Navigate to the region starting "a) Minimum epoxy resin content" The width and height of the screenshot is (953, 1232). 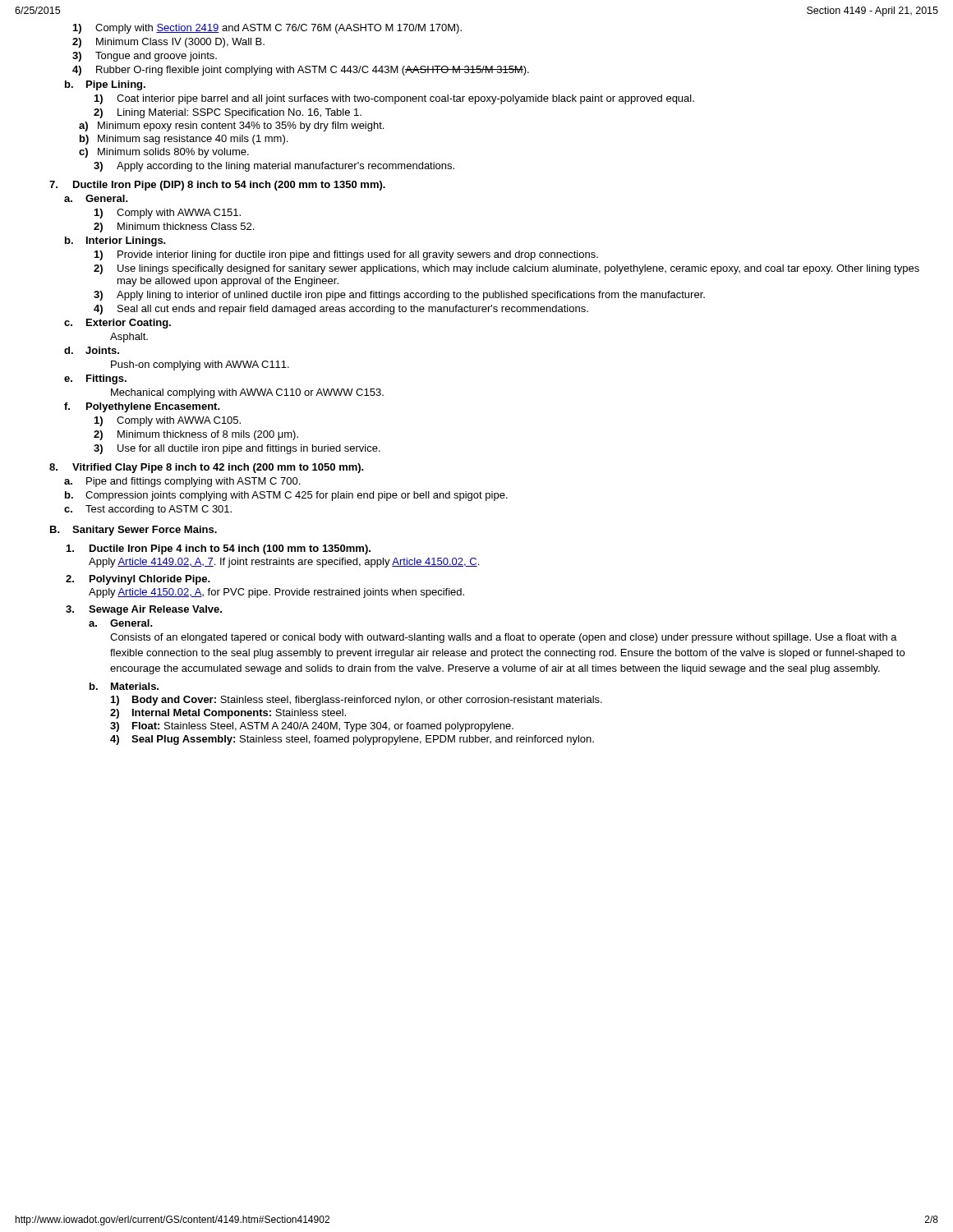click(231, 126)
